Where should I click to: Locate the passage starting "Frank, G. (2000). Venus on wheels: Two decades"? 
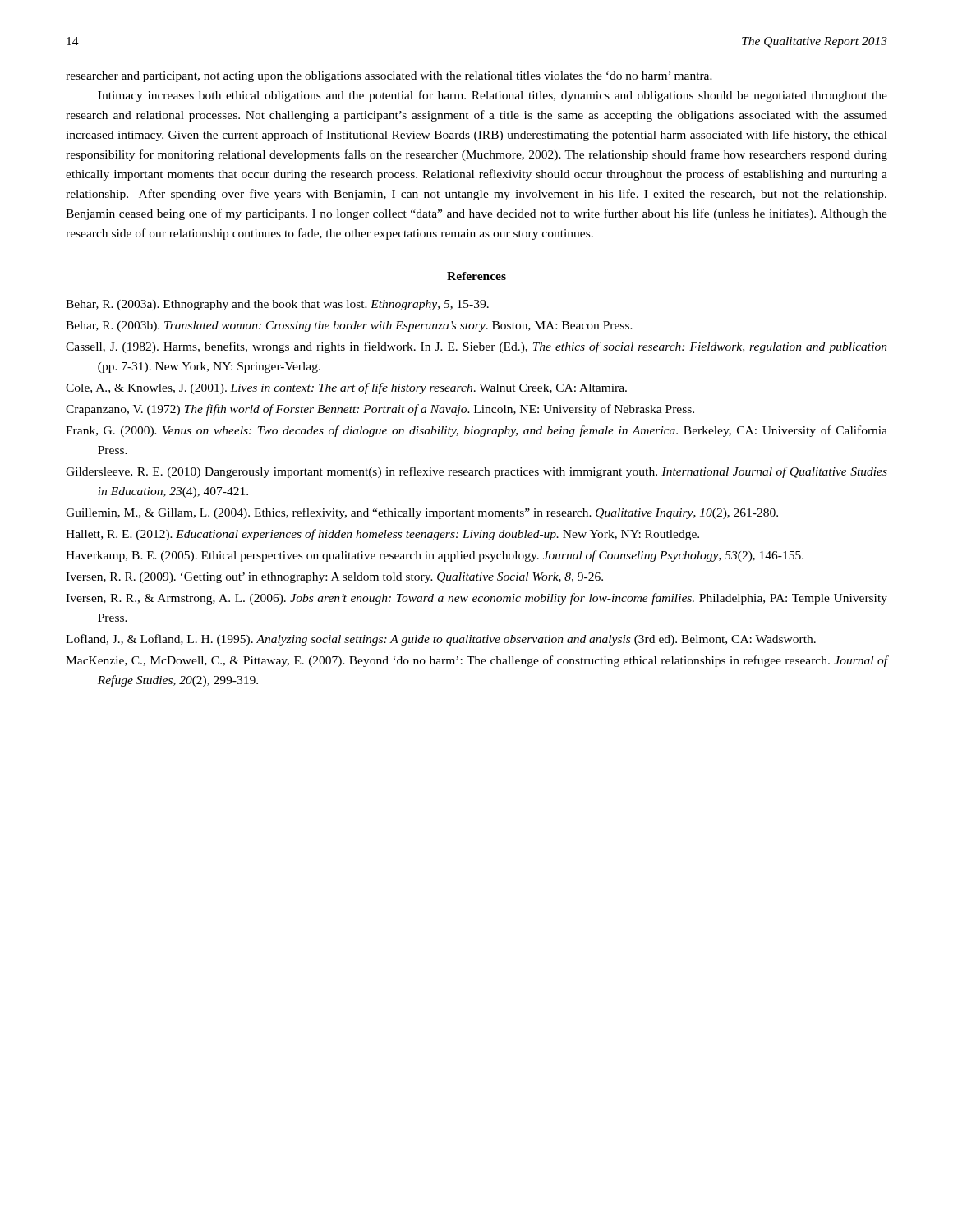point(476,440)
